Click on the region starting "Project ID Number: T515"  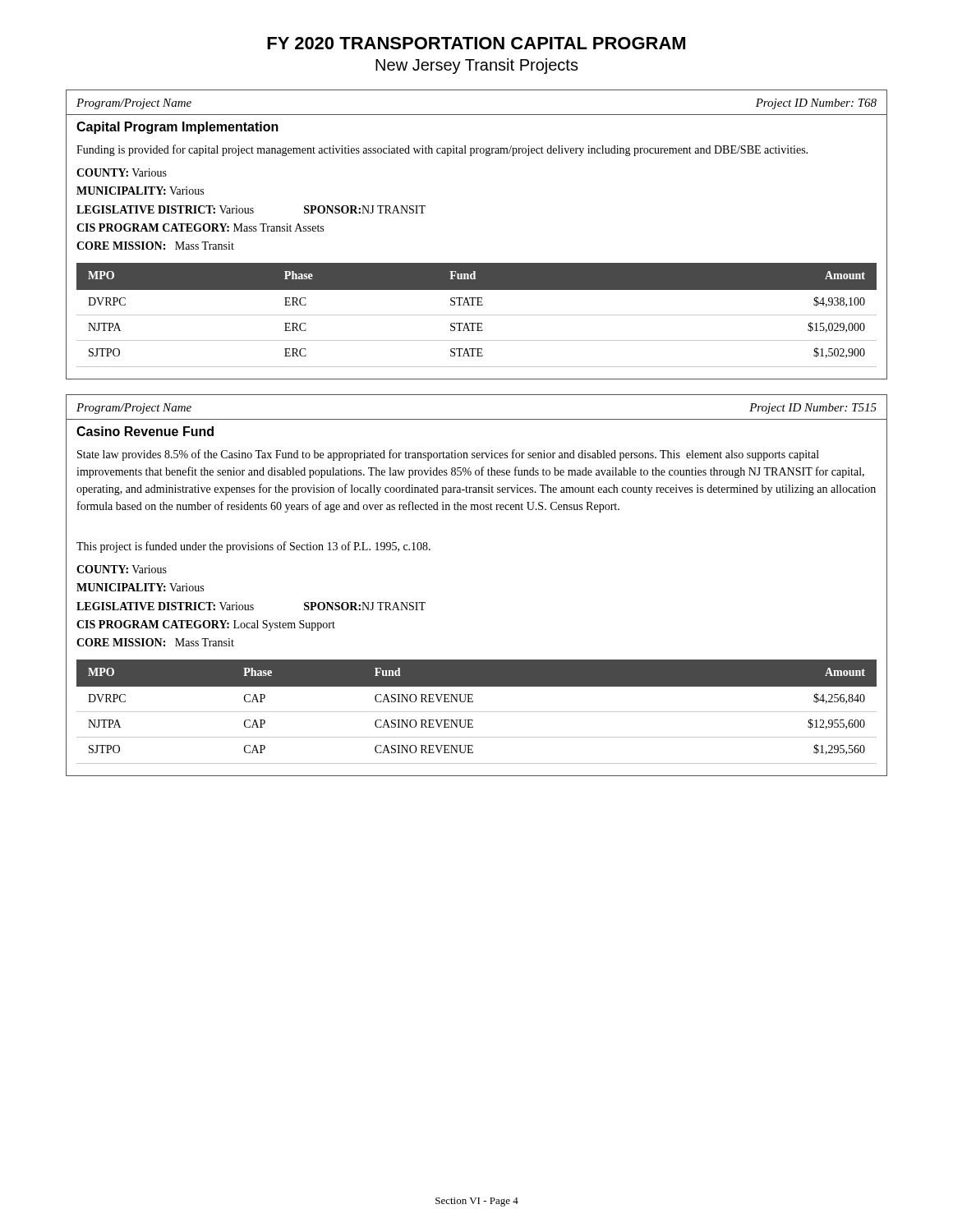[813, 407]
